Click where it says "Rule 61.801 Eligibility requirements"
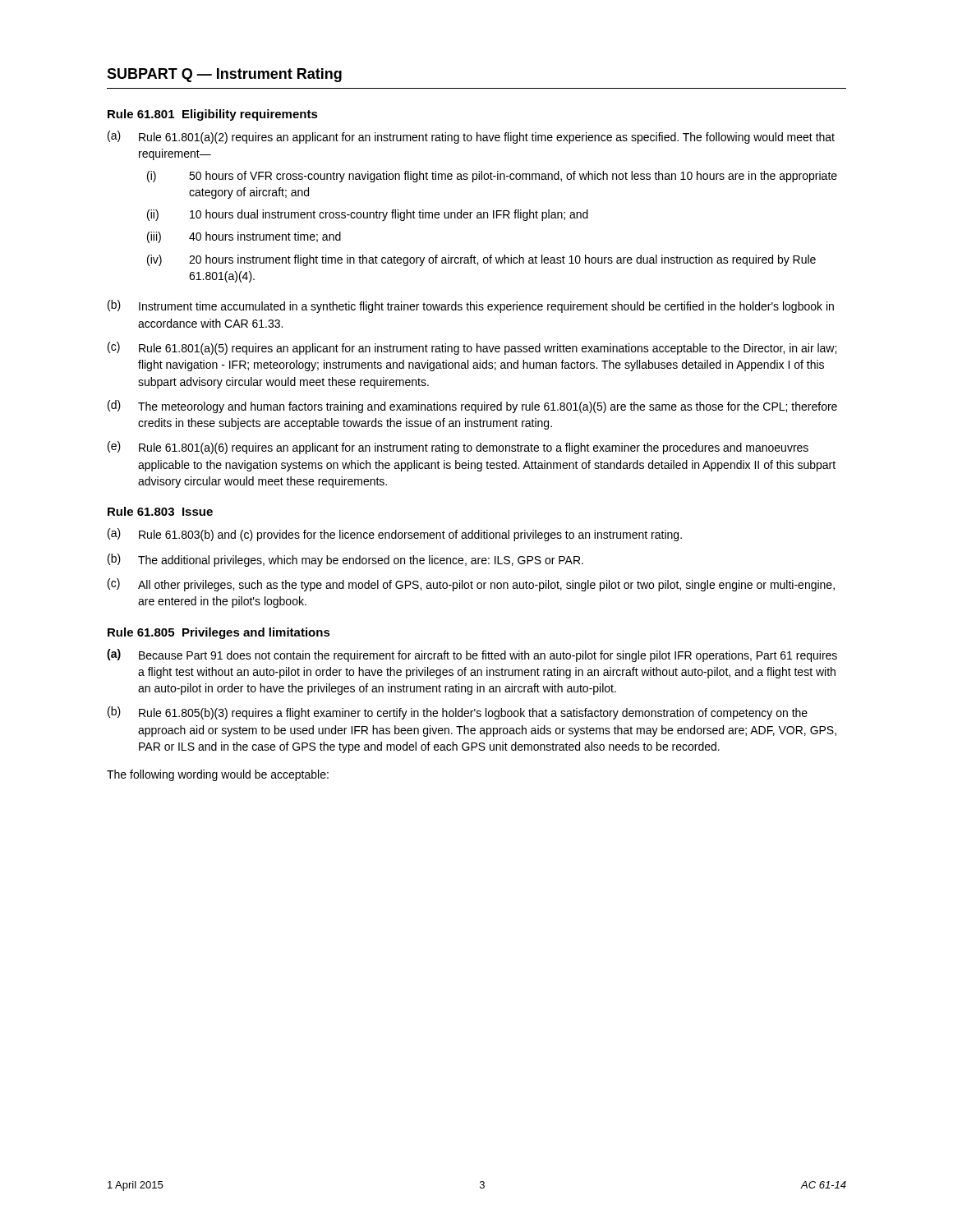Viewport: 953px width, 1232px height. click(x=213, y=115)
